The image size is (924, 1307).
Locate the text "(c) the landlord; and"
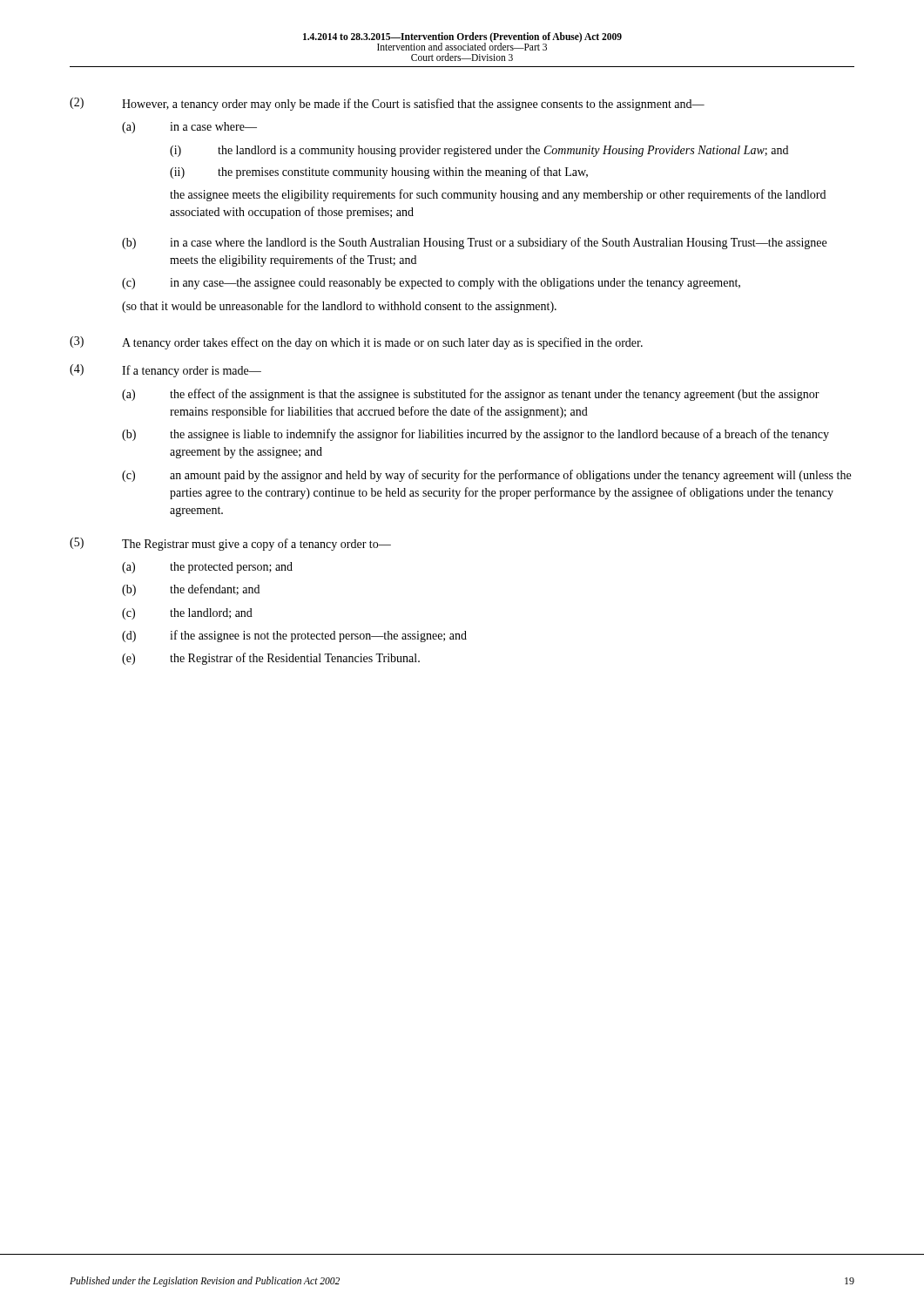click(187, 614)
